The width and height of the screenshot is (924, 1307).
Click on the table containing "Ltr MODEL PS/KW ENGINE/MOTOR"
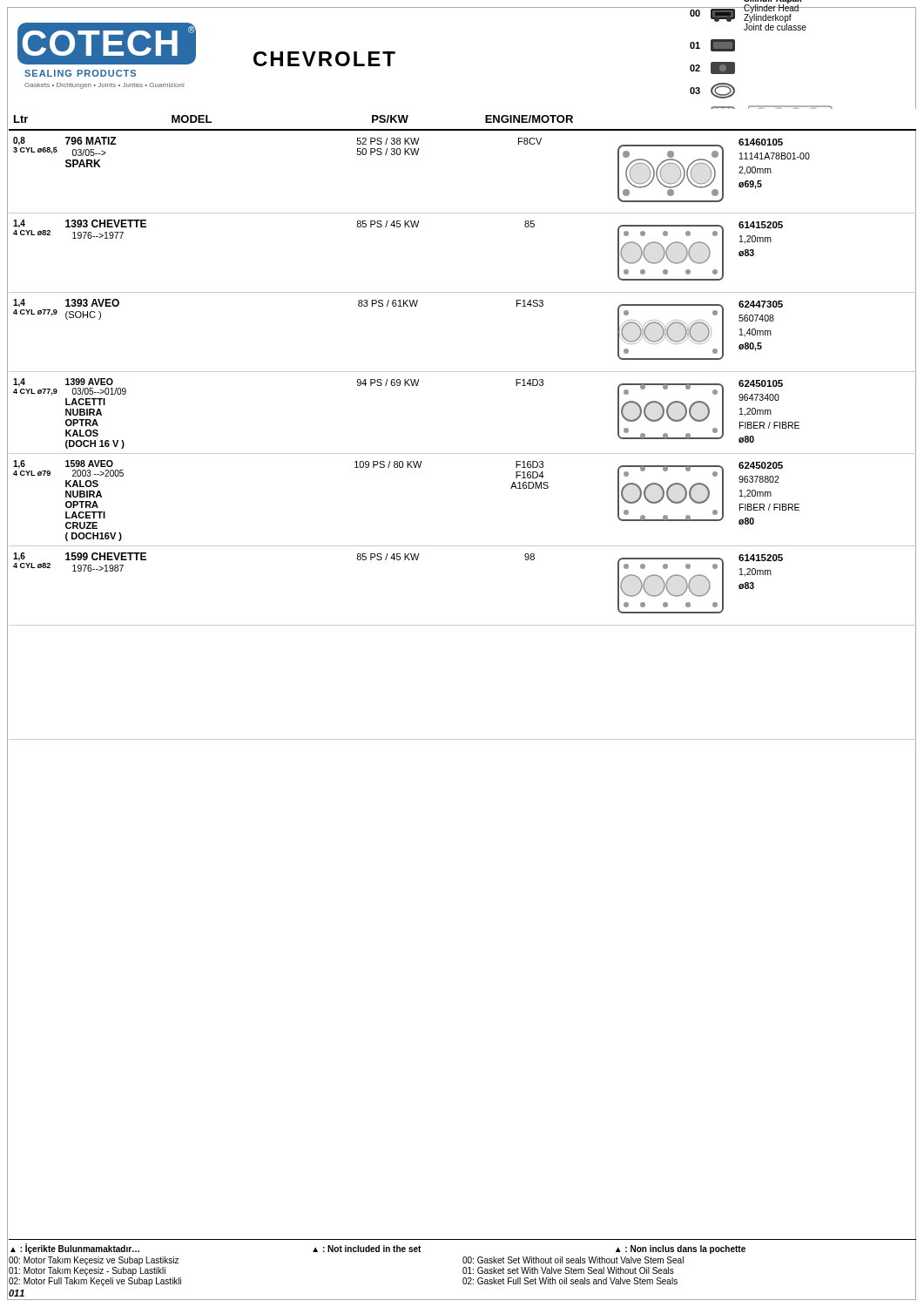tap(462, 120)
